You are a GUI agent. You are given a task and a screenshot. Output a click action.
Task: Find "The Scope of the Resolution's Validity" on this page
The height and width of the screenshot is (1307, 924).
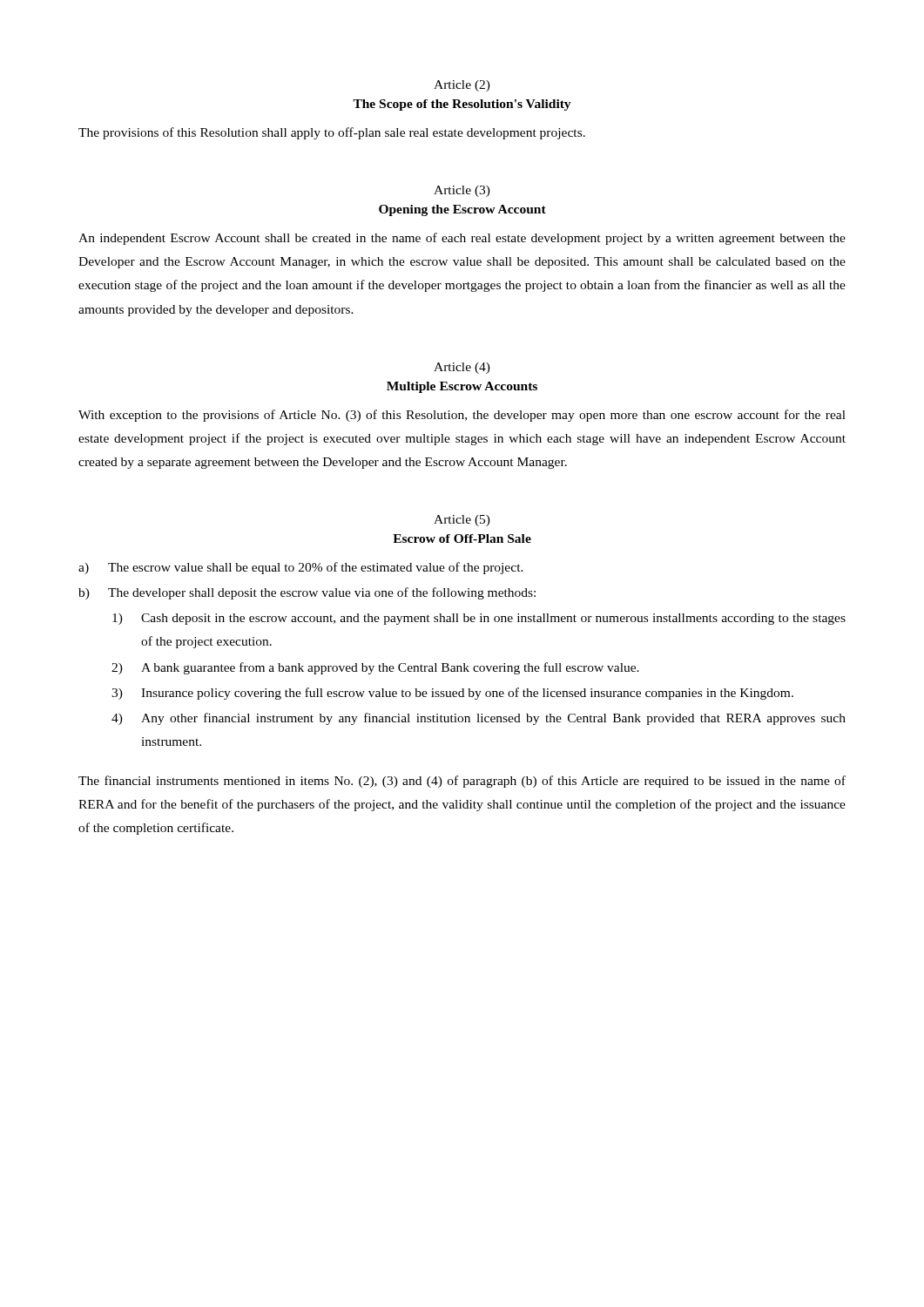[462, 103]
